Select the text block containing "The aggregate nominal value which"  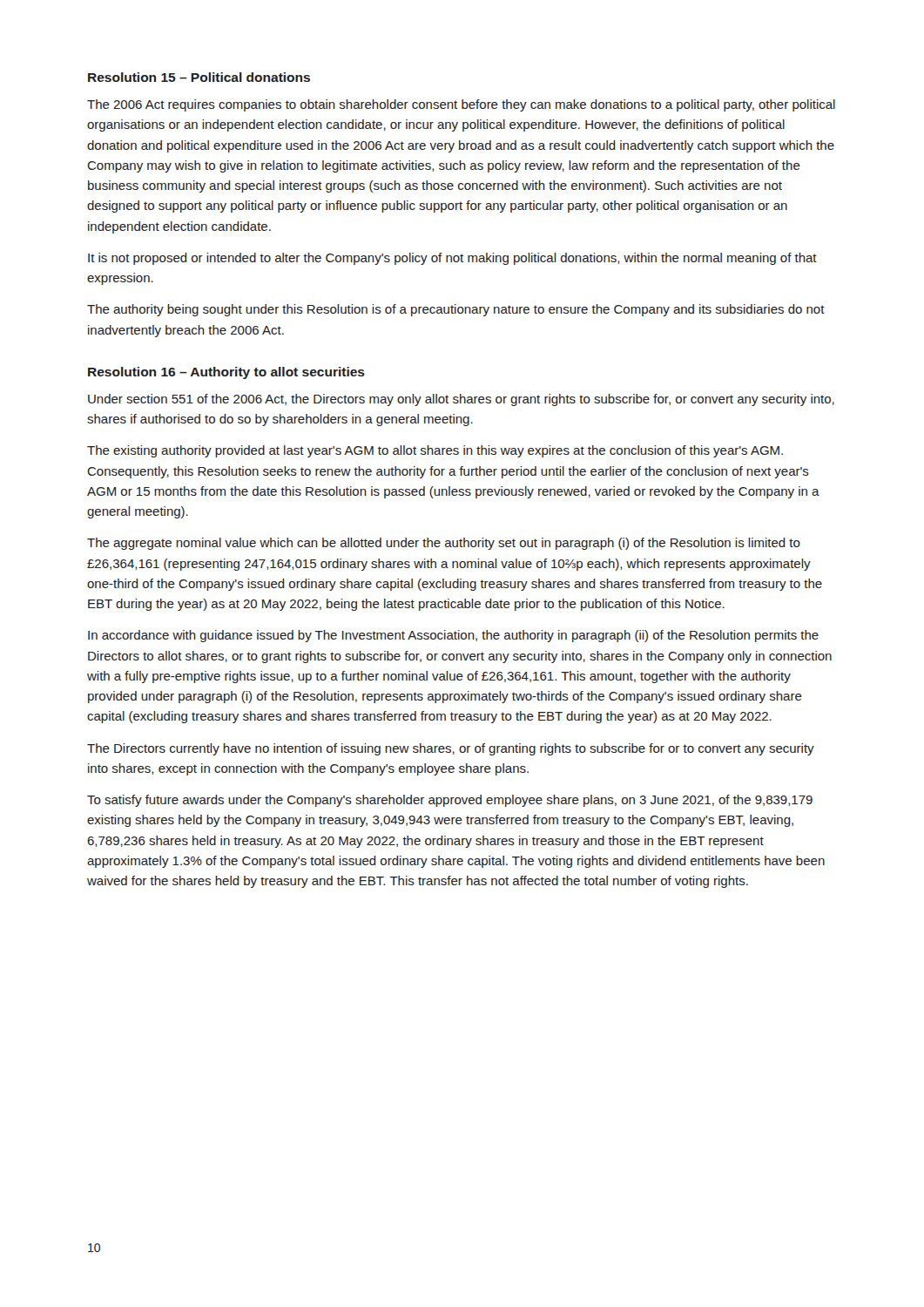tap(462, 573)
